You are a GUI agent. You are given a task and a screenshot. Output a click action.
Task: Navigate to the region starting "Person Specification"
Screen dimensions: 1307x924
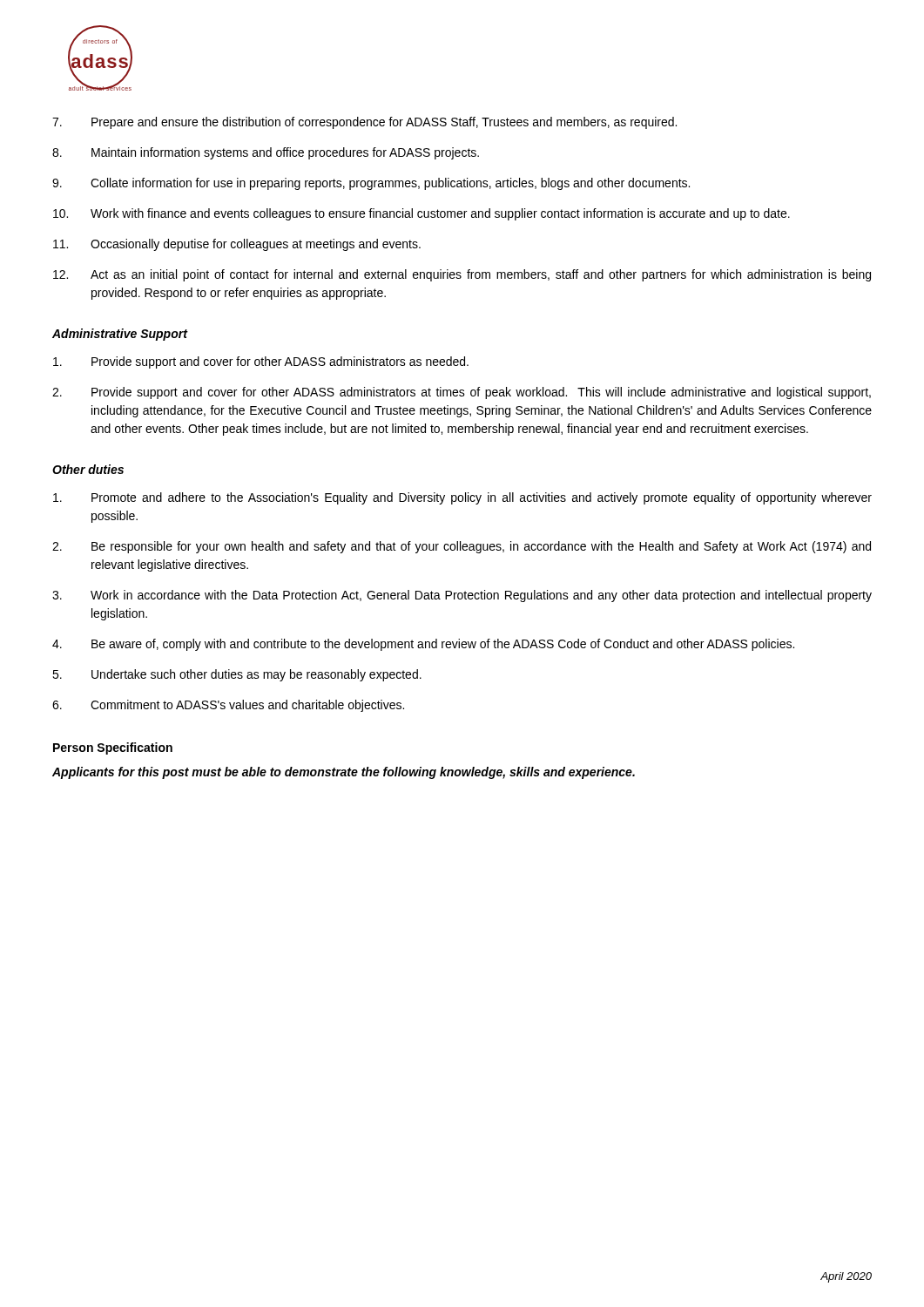[x=113, y=748]
